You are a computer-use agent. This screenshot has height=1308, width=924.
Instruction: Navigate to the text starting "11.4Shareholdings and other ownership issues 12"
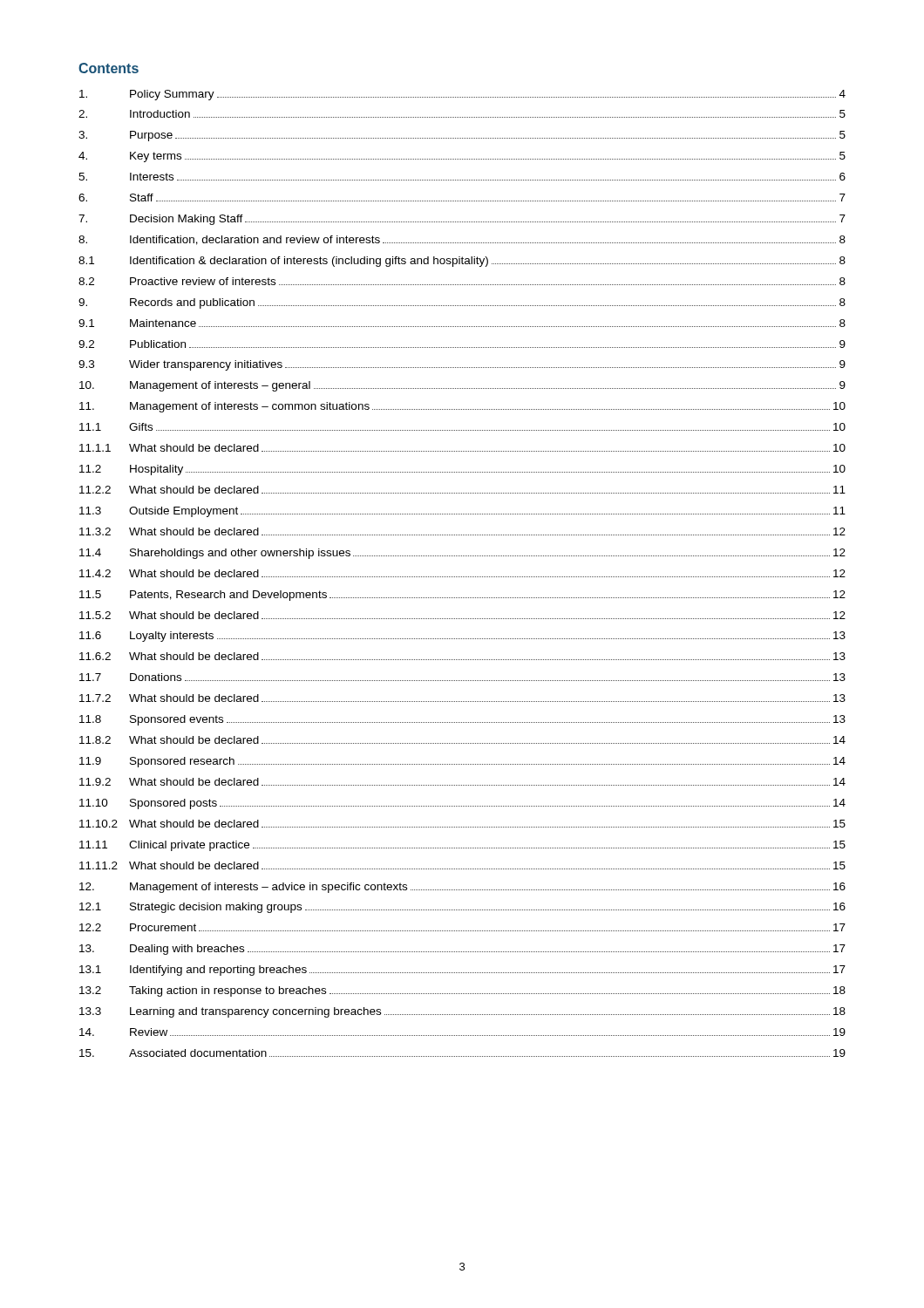click(x=462, y=553)
